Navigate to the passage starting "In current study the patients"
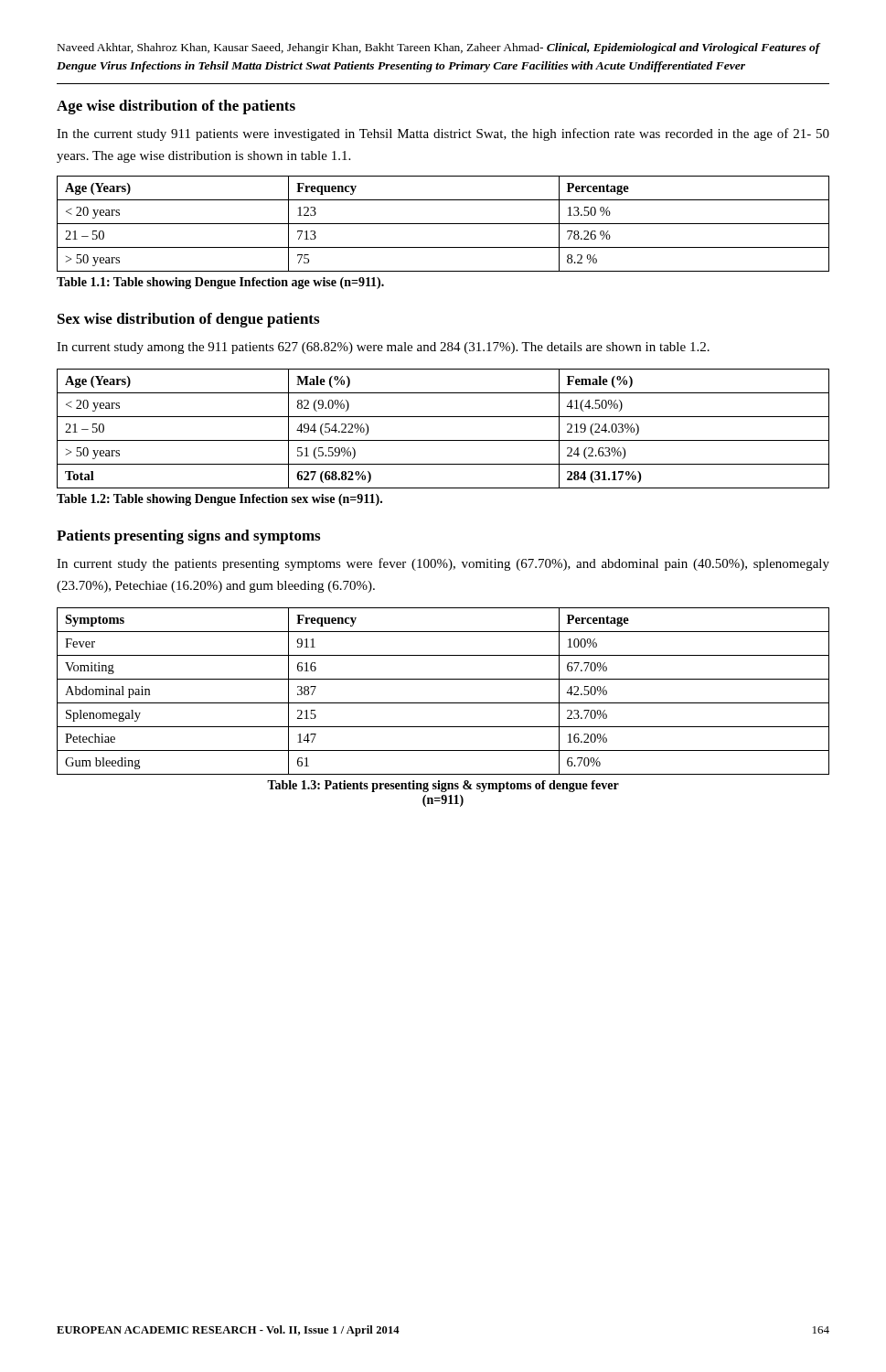Image resolution: width=886 pixels, height=1372 pixels. pyautogui.click(x=443, y=575)
